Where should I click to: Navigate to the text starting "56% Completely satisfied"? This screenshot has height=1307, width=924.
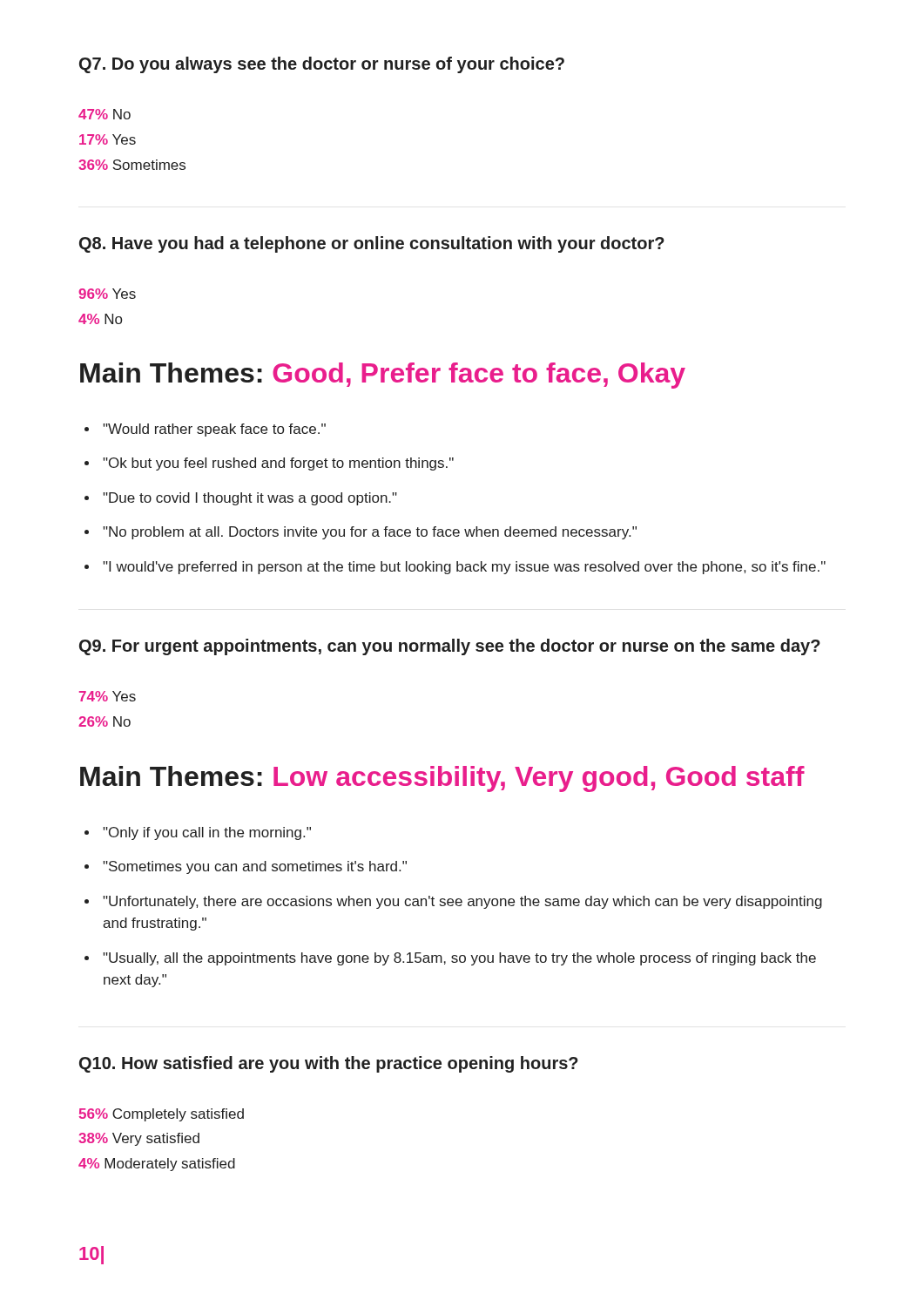click(x=161, y=1114)
